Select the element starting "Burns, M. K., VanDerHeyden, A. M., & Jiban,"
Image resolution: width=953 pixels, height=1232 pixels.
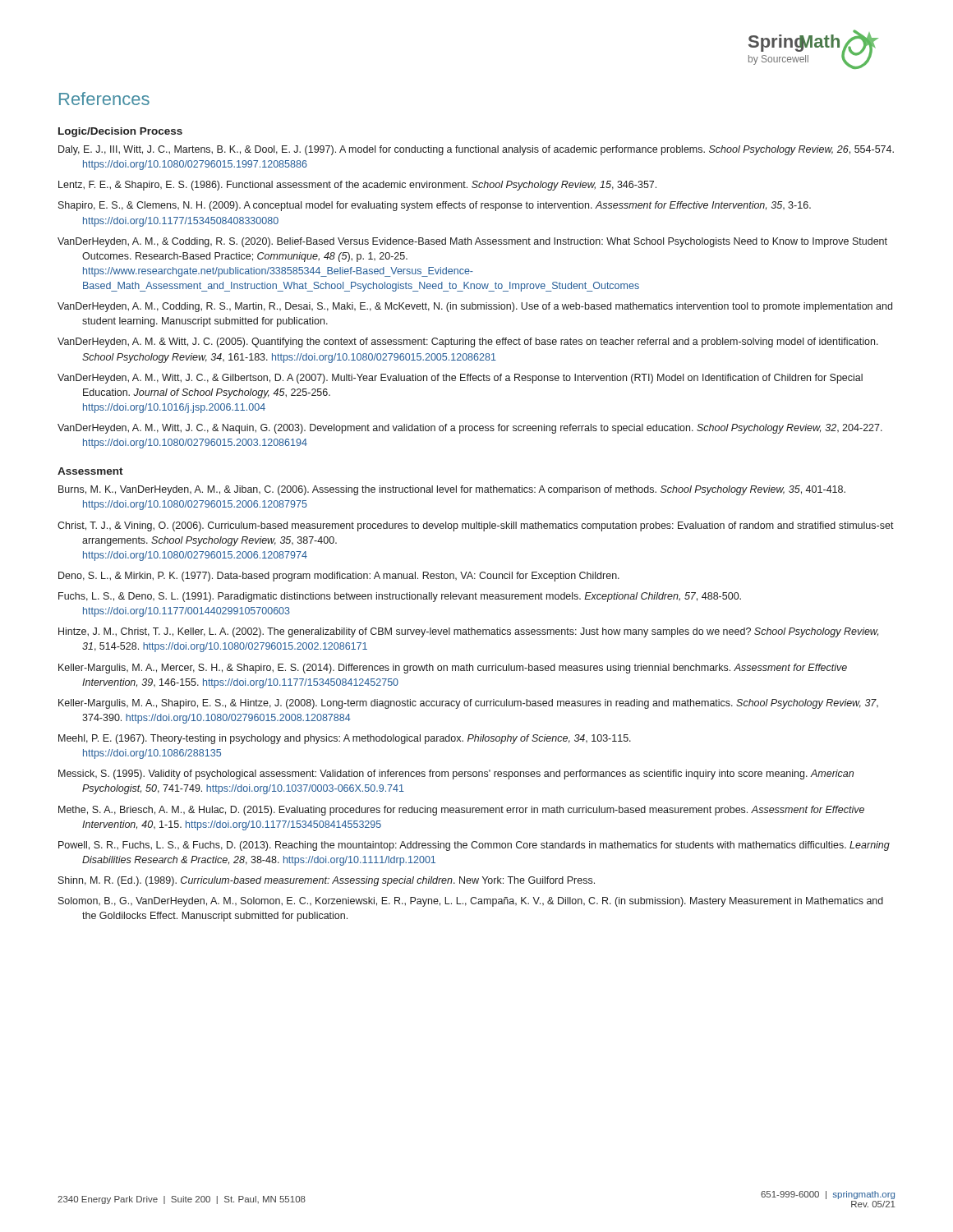coord(452,497)
